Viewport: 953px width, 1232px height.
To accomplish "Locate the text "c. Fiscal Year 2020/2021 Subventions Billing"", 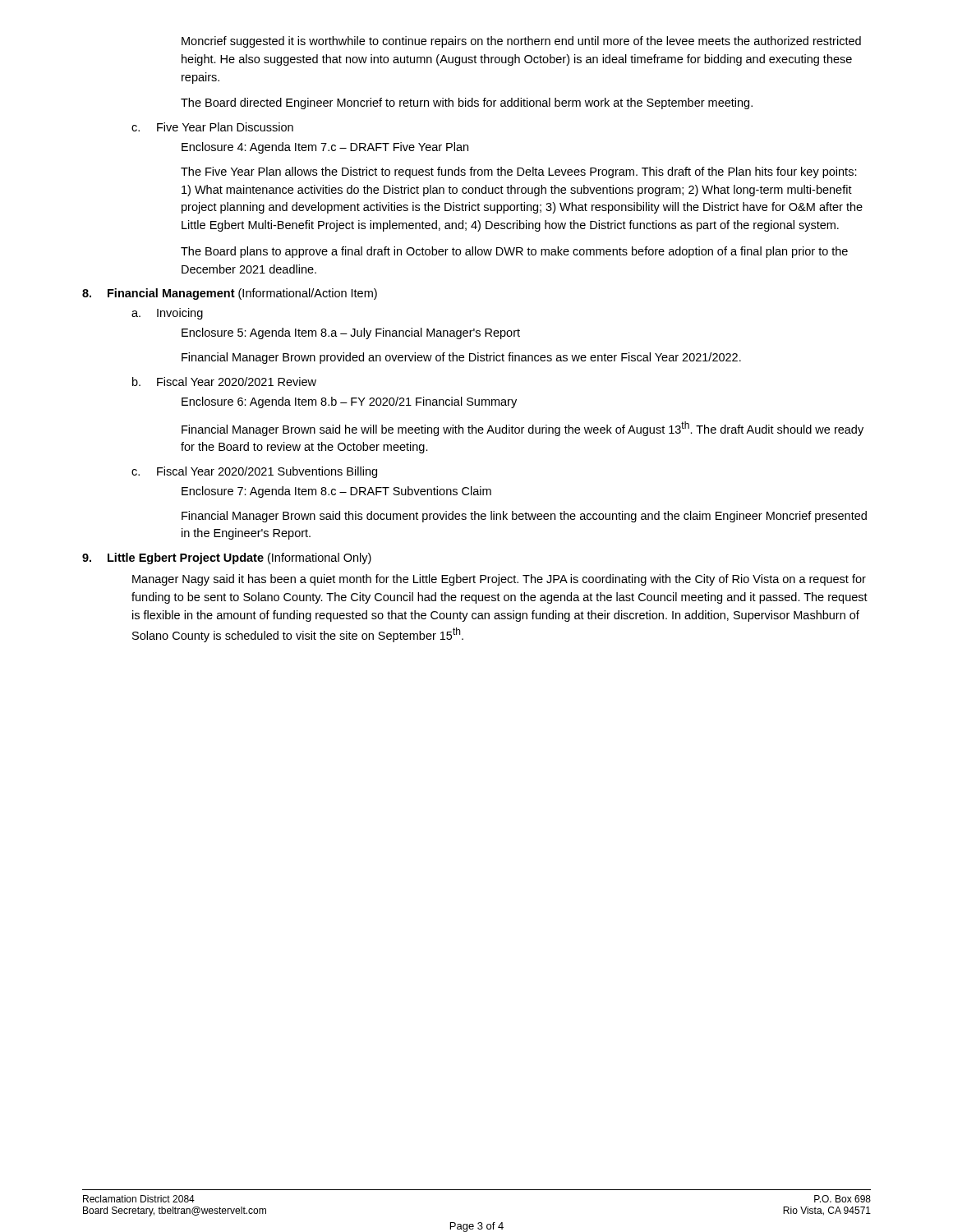I will click(x=254, y=472).
